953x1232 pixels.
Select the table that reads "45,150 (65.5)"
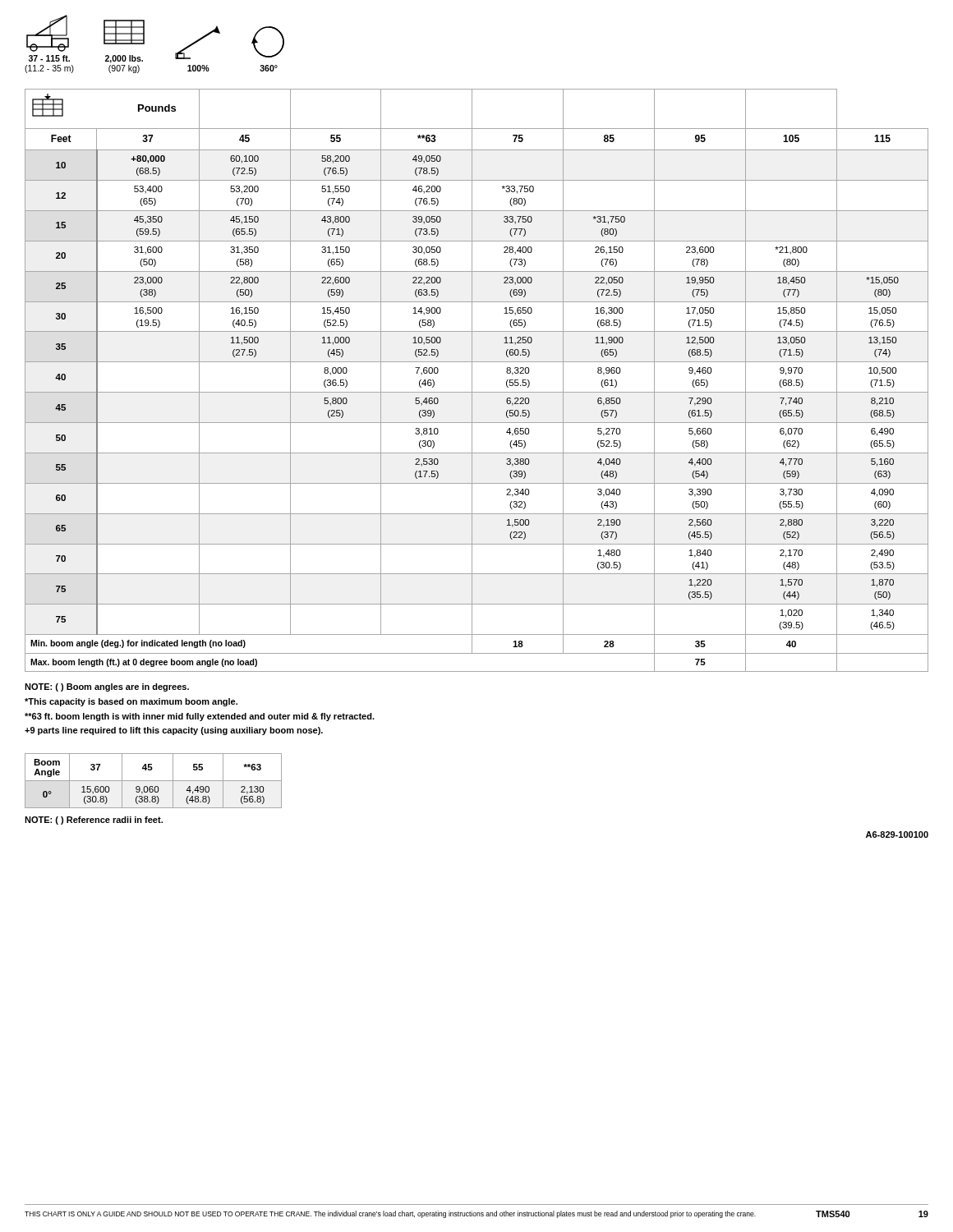tap(476, 380)
